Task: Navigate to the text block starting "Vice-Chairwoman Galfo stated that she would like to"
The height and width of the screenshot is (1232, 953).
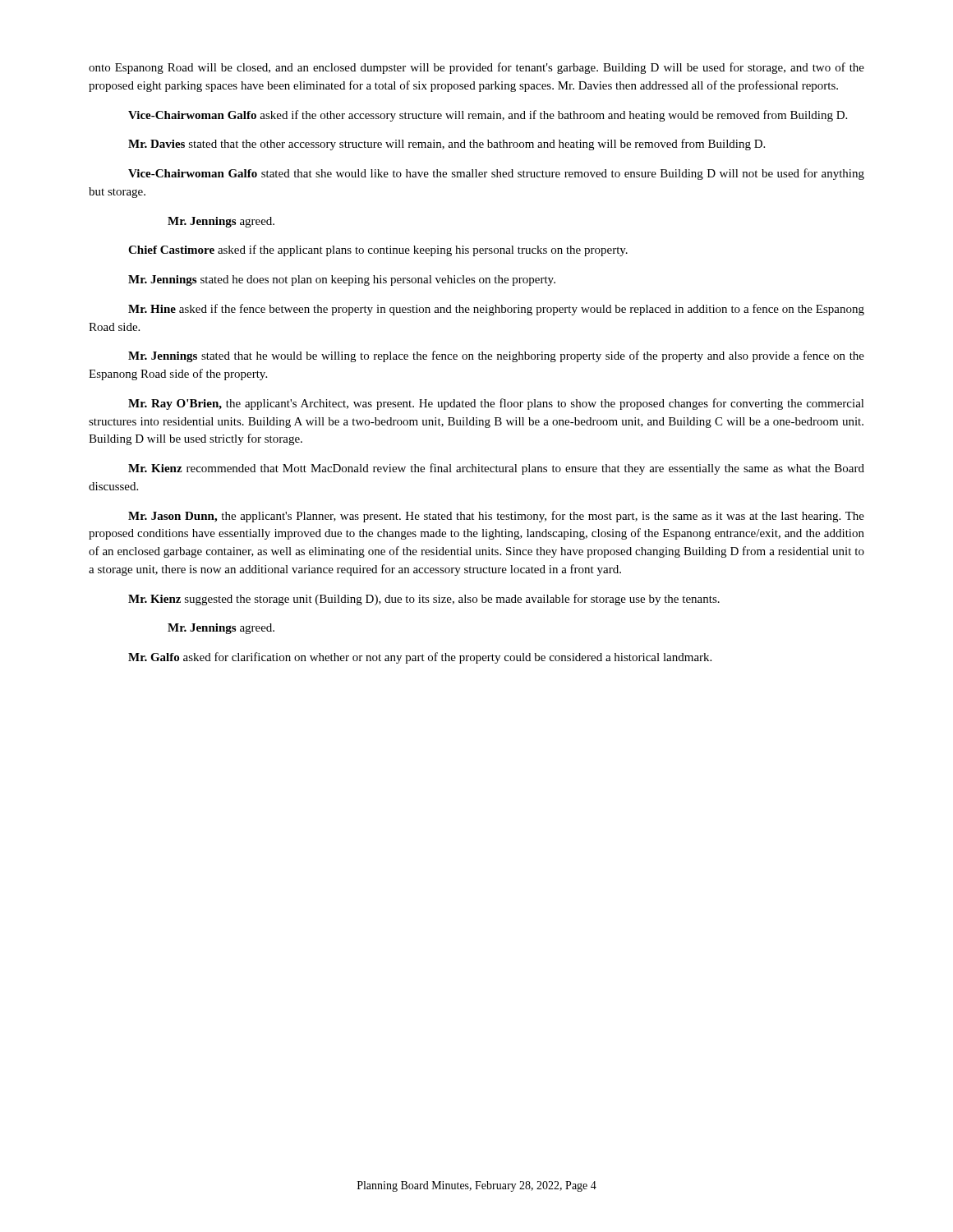Action: coord(476,182)
